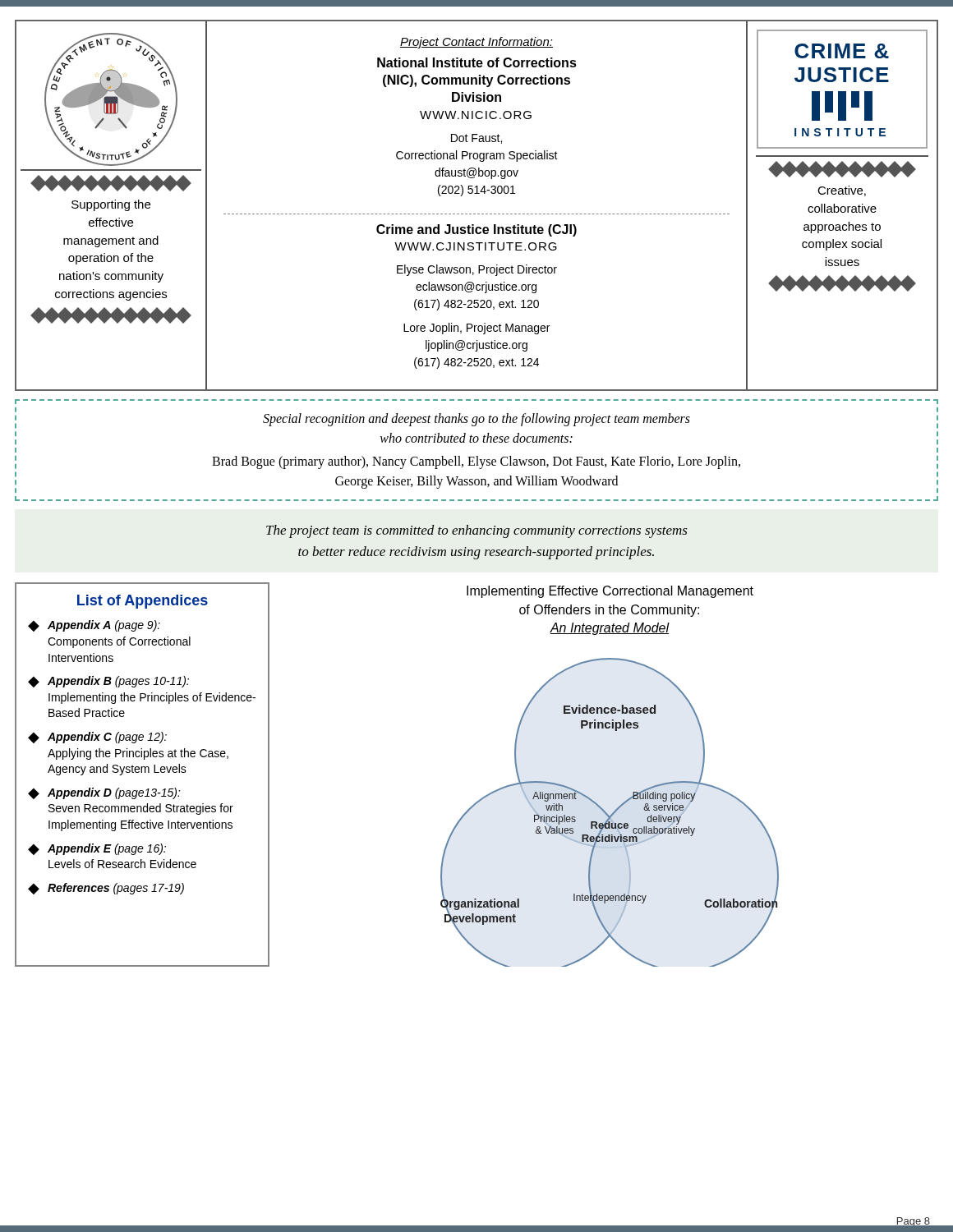Click on the region starting "◆ Appendix E (page 16):Levels of Research"

click(x=112, y=857)
